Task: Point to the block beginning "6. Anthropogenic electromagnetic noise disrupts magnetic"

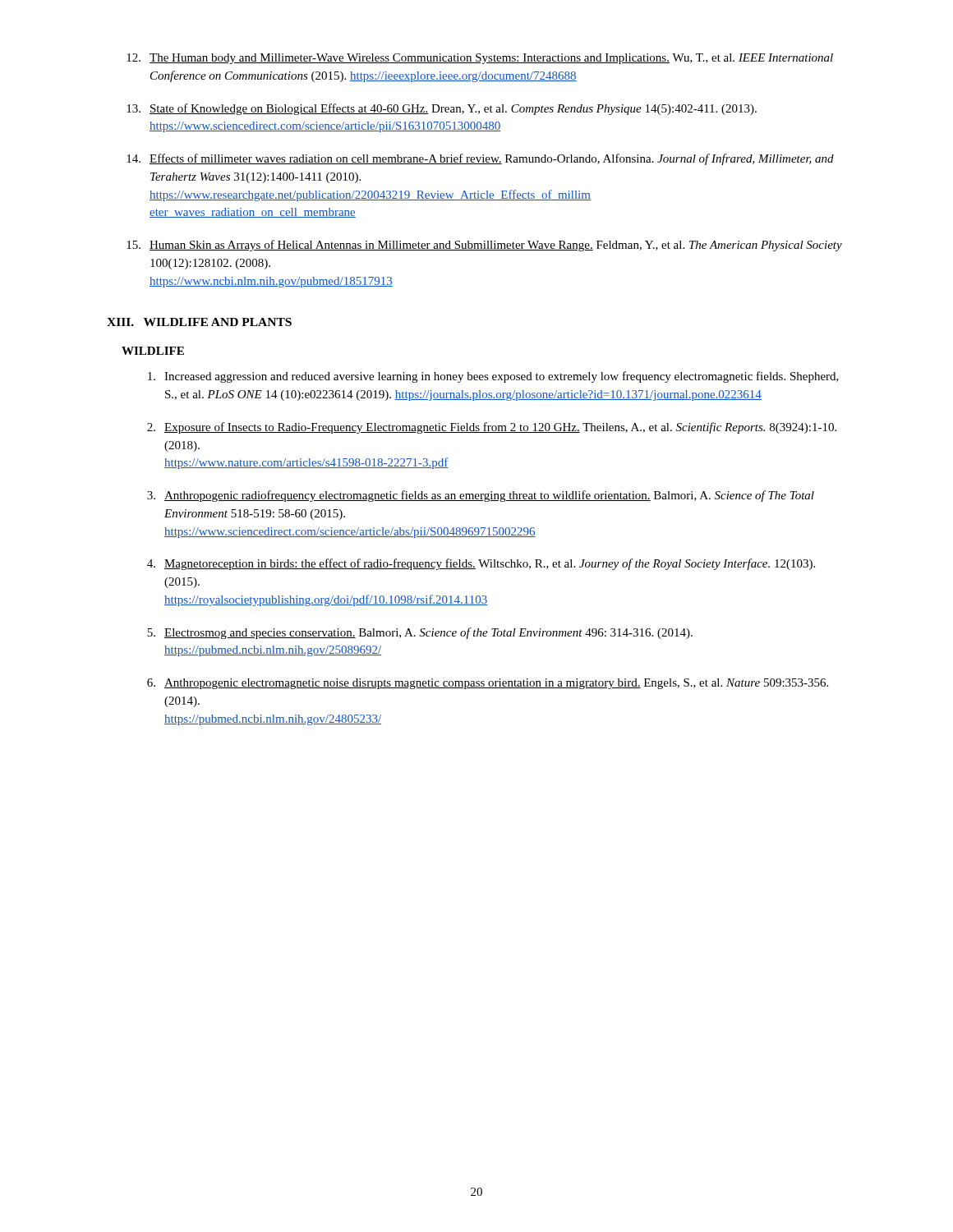Action: pos(488,684)
